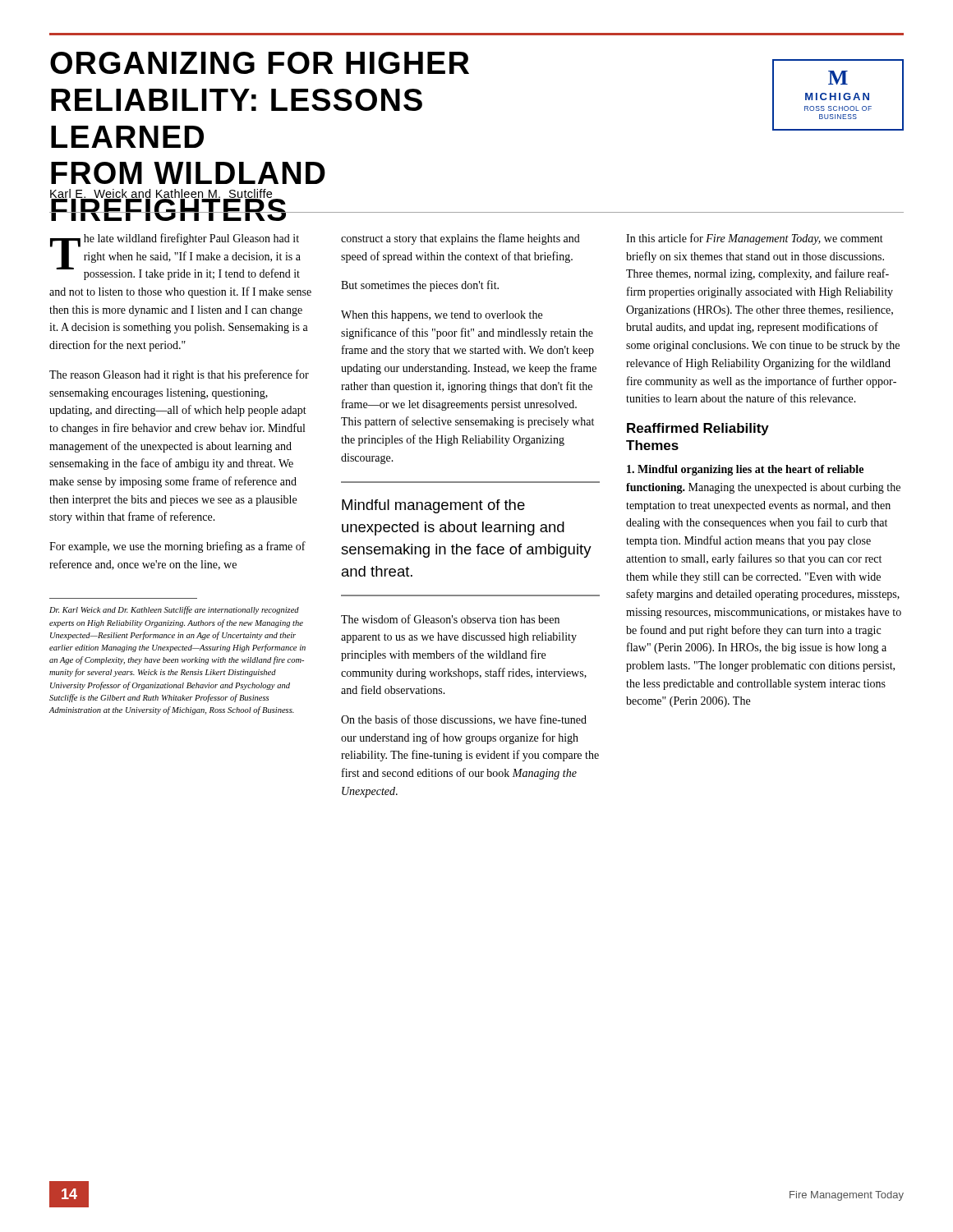The height and width of the screenshot is (1232, 953).
Task: Locate the text "Reaffirmed ReliabilityThemes"
Action: [697, 437]
